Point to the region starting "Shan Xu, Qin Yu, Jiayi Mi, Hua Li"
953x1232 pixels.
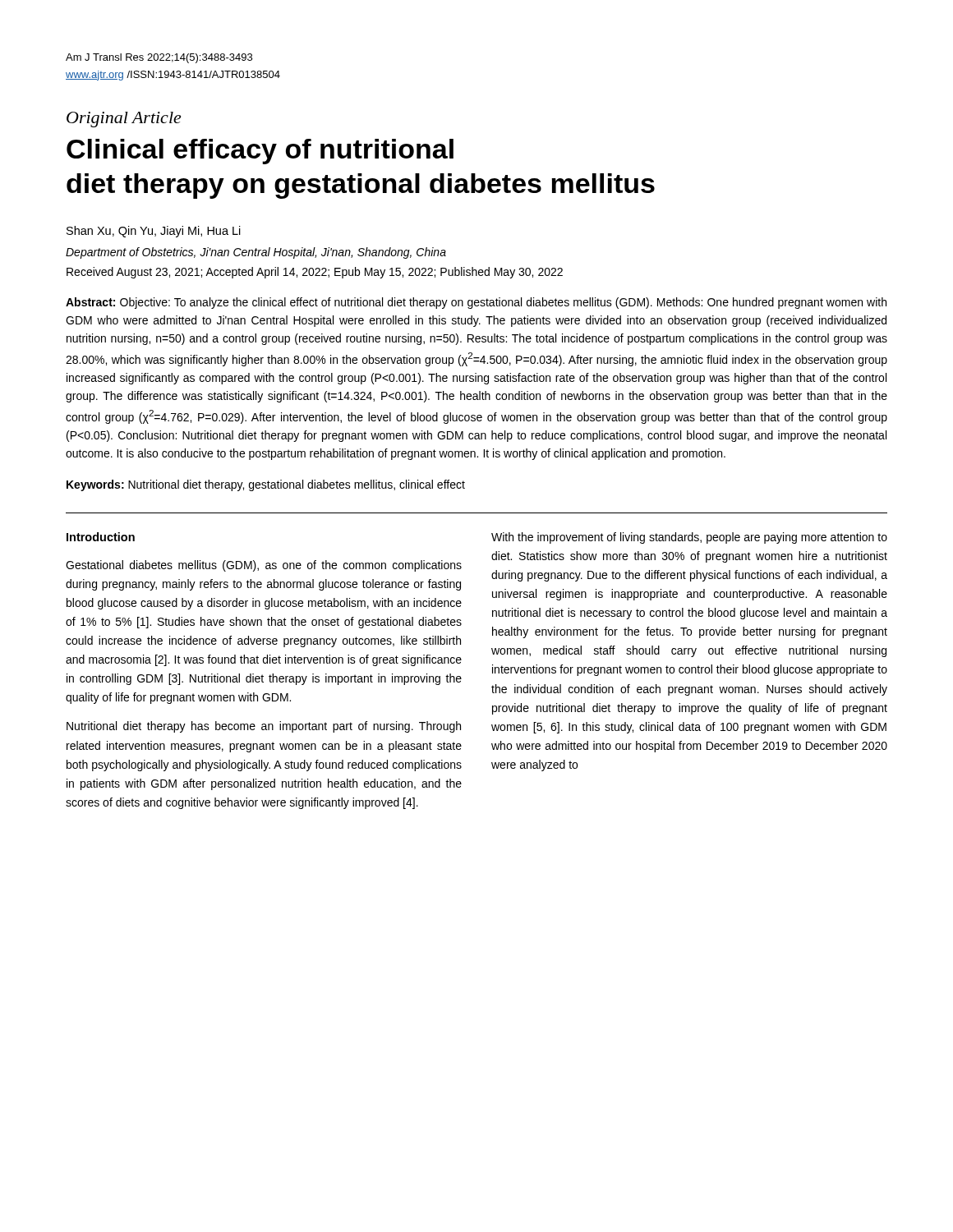pyautogui.click(x=153, y=230)
